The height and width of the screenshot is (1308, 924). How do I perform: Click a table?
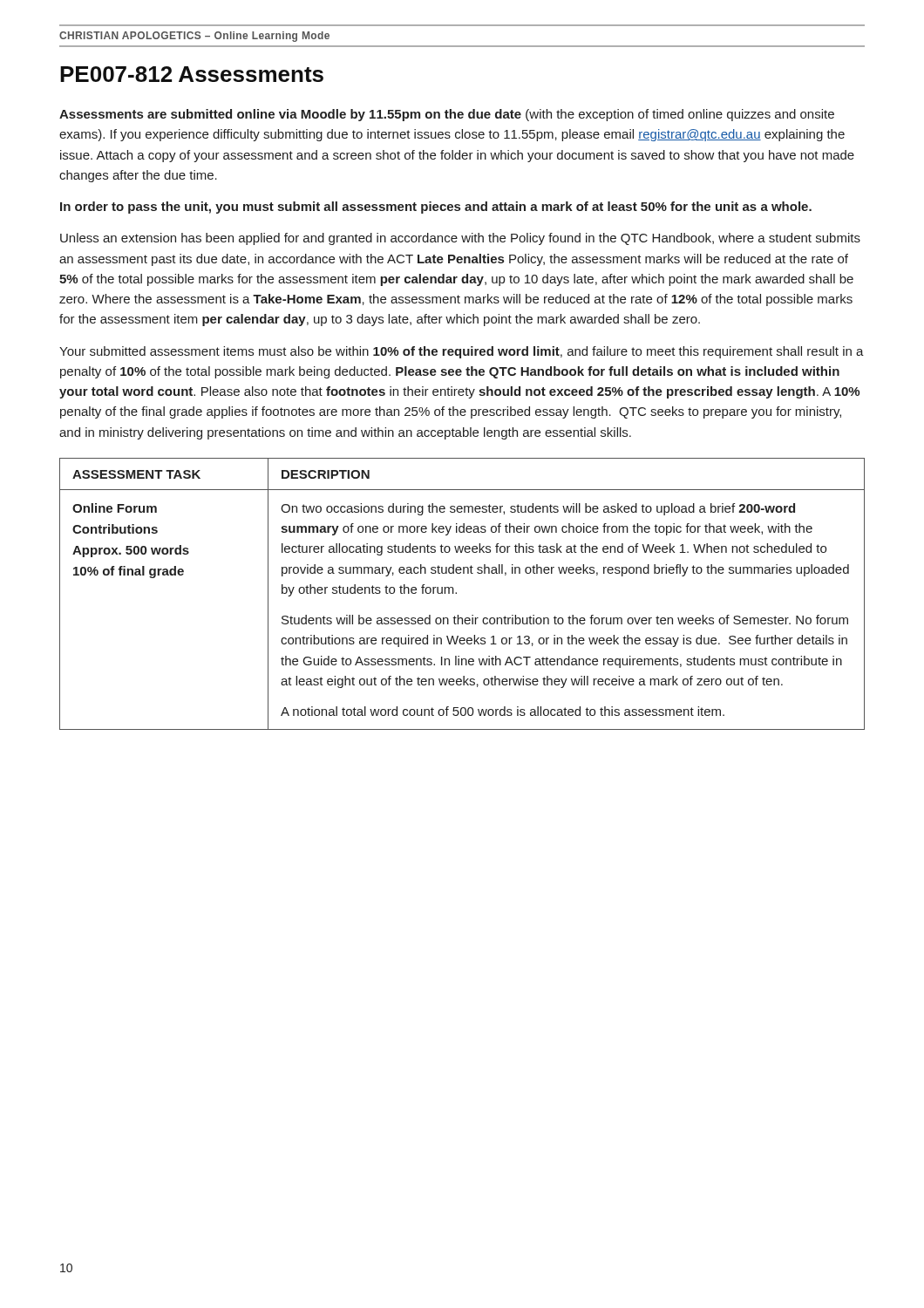(x=462, y=594)
